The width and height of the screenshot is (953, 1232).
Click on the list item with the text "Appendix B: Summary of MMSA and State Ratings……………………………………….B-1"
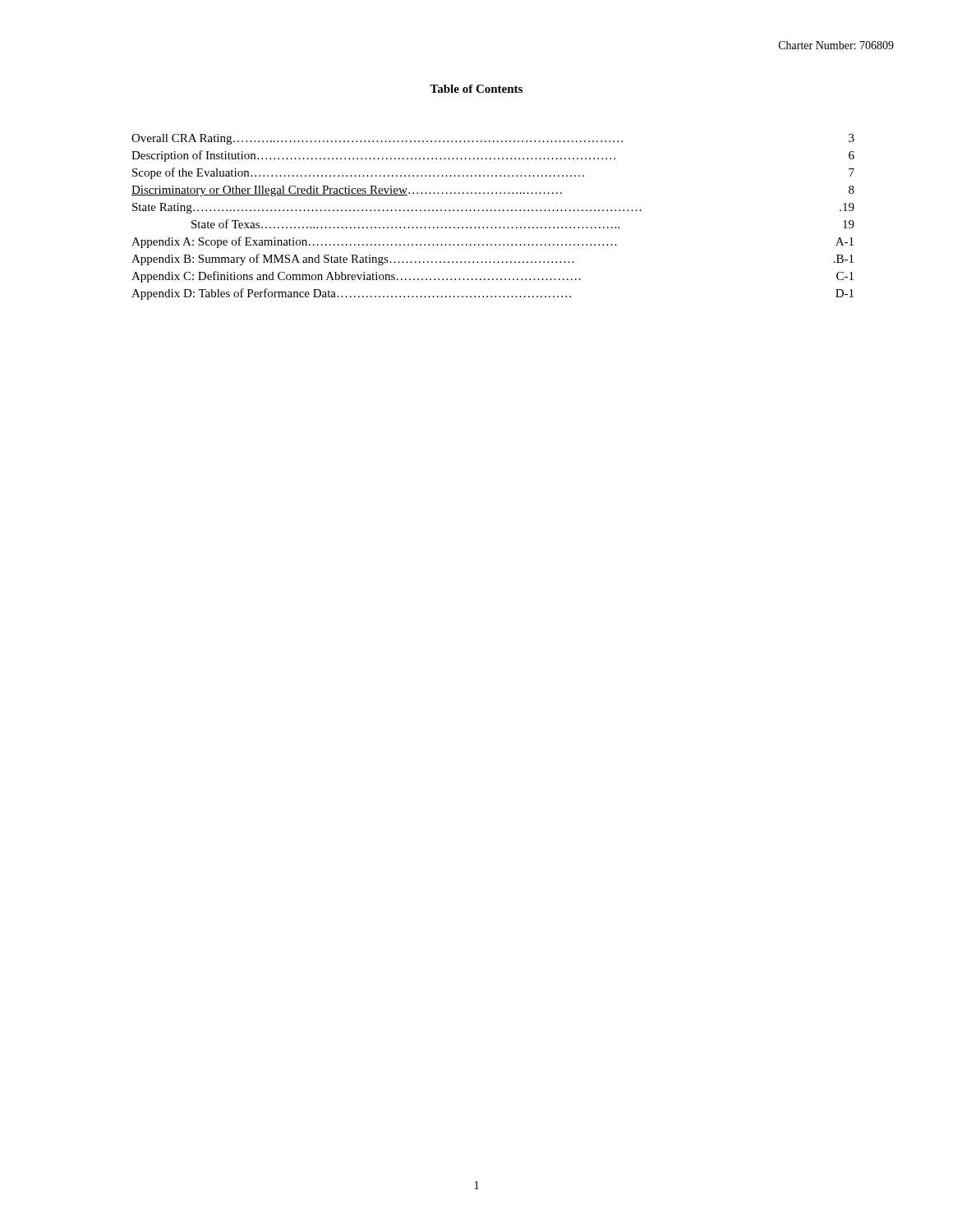coord(493,259)
